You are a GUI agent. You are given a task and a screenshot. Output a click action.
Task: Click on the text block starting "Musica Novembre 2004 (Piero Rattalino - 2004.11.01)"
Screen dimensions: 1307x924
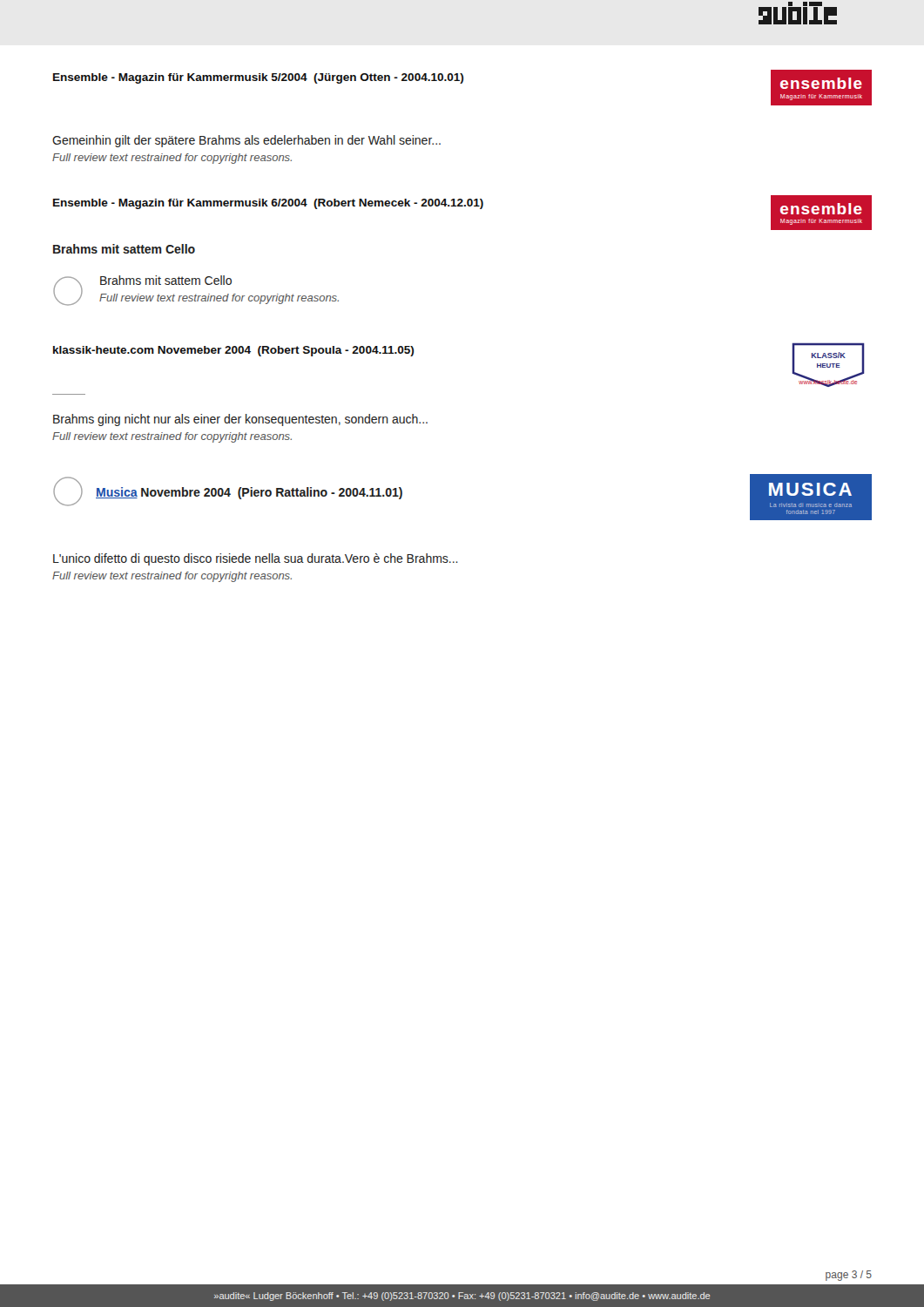tap(249, 492)
